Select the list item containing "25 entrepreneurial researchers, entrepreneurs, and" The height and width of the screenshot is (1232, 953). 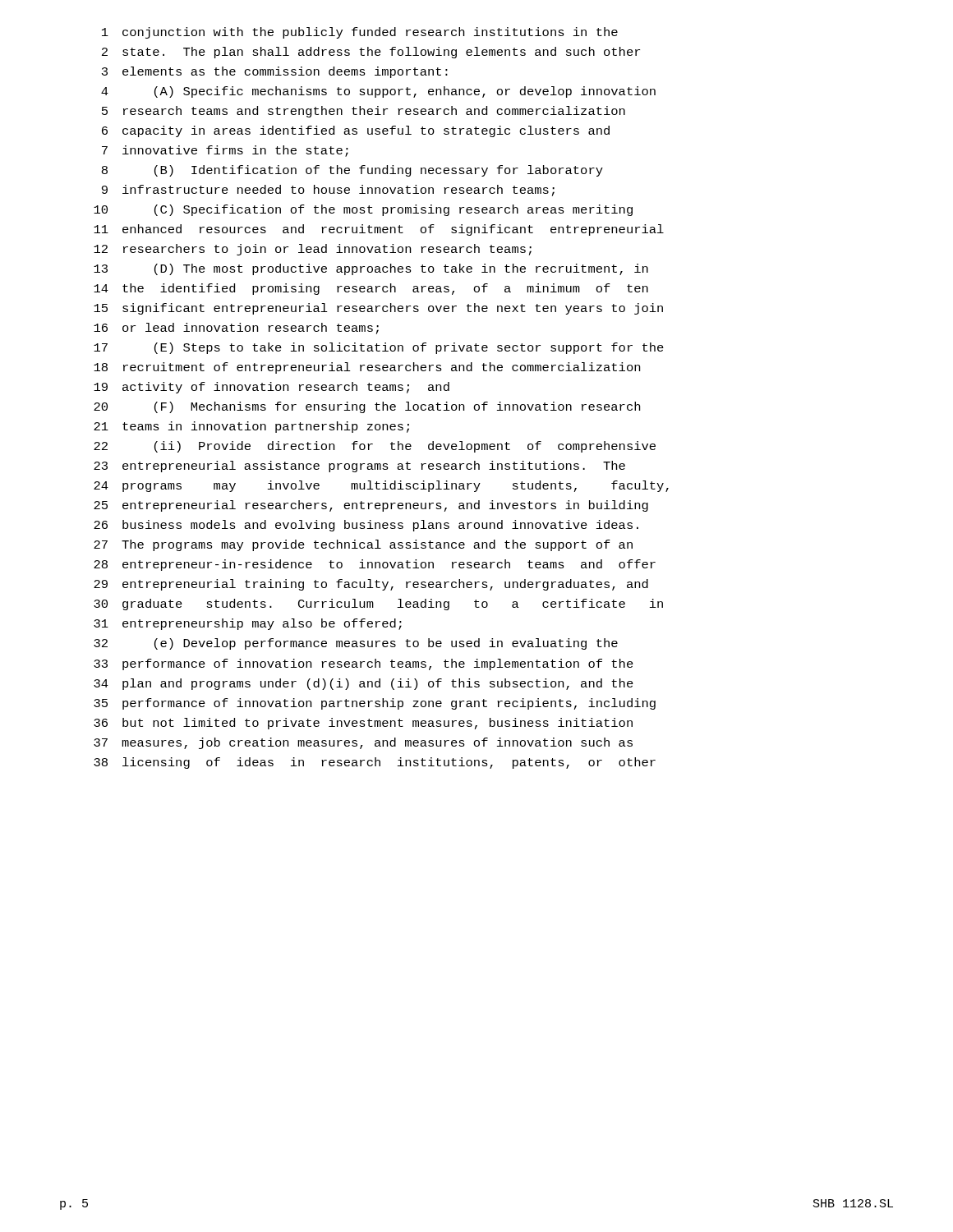pyautogui.click(x=484, y=506)
